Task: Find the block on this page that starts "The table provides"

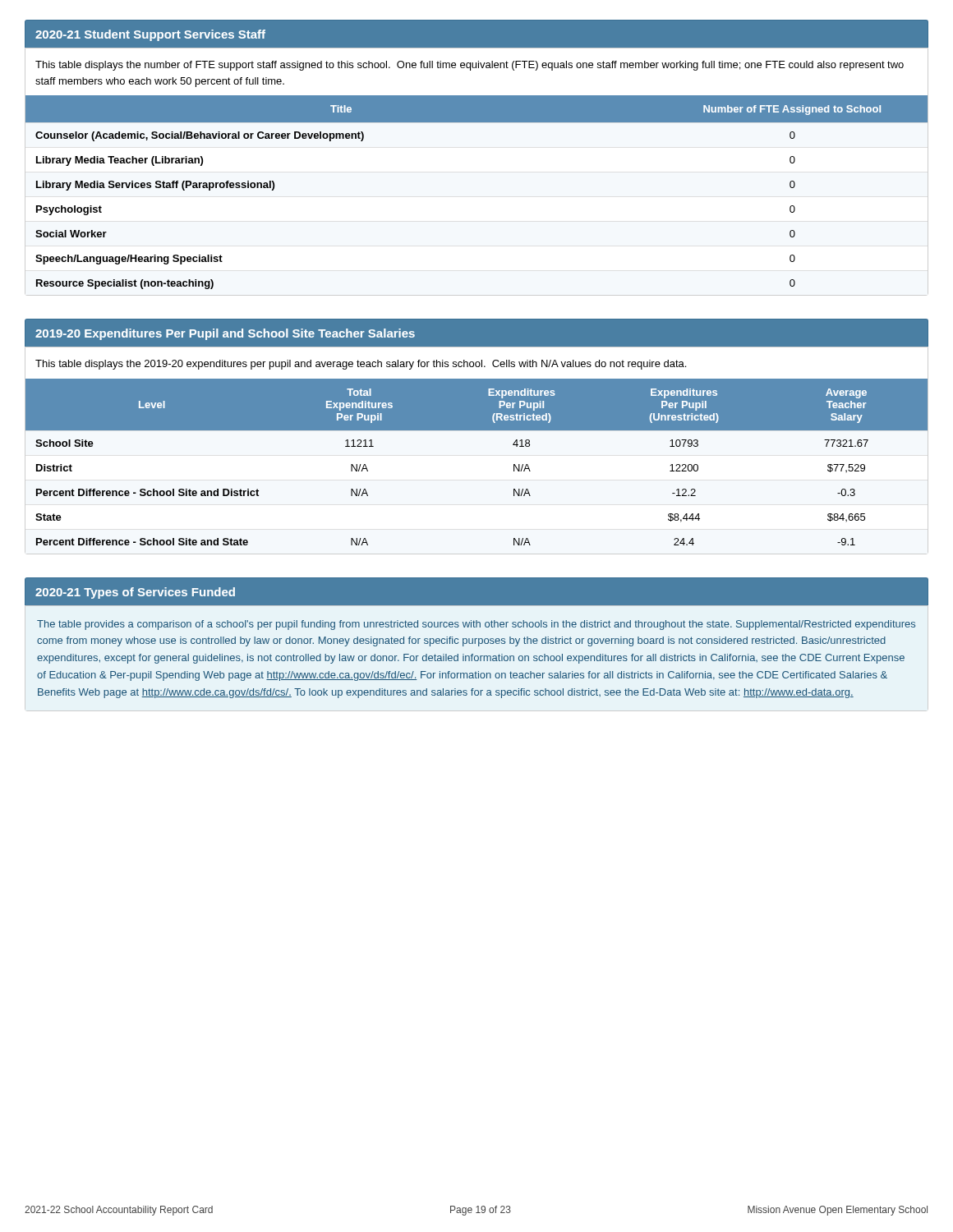Action: click(x=476, y=658)
